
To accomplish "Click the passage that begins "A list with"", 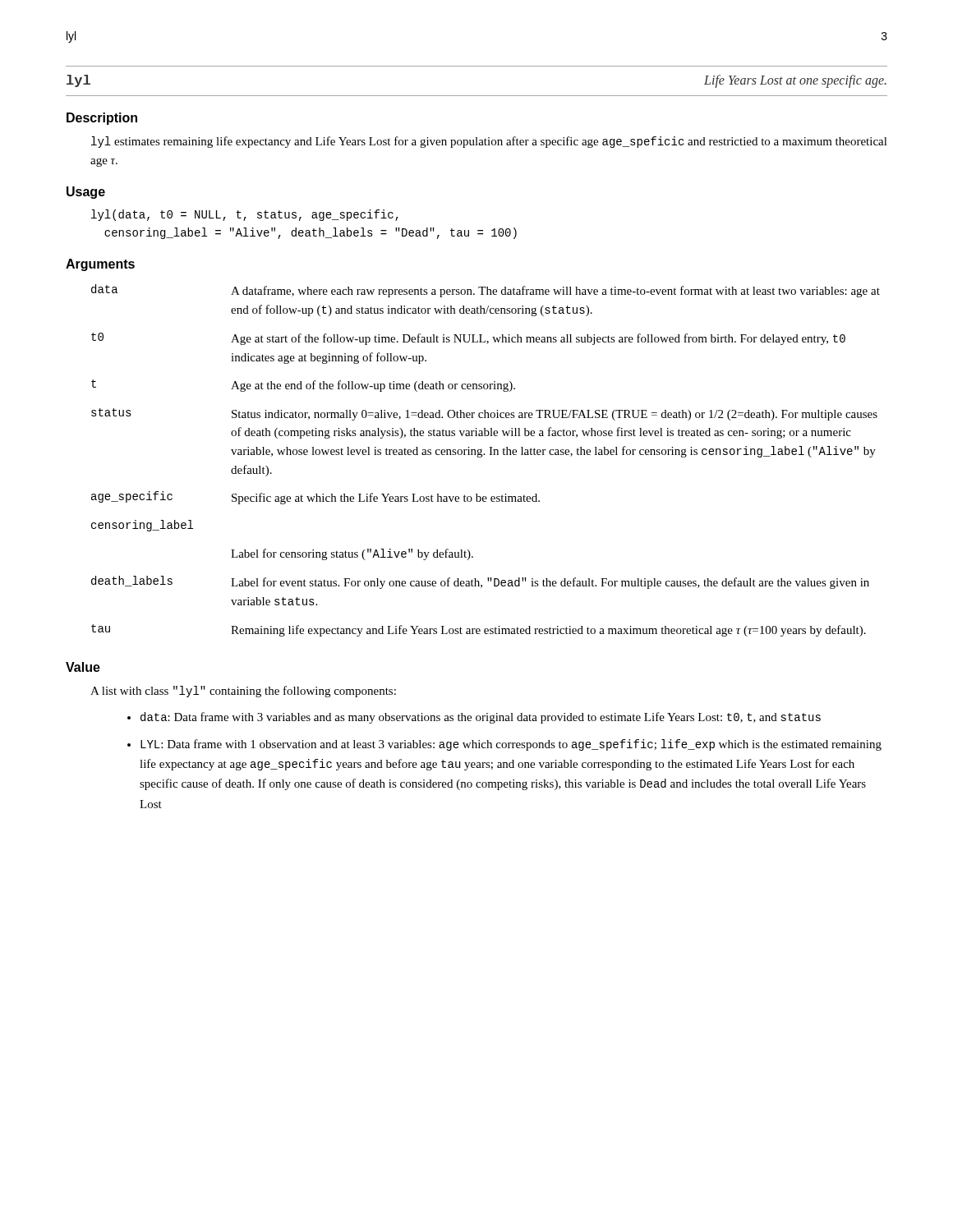I will [243, 691].
